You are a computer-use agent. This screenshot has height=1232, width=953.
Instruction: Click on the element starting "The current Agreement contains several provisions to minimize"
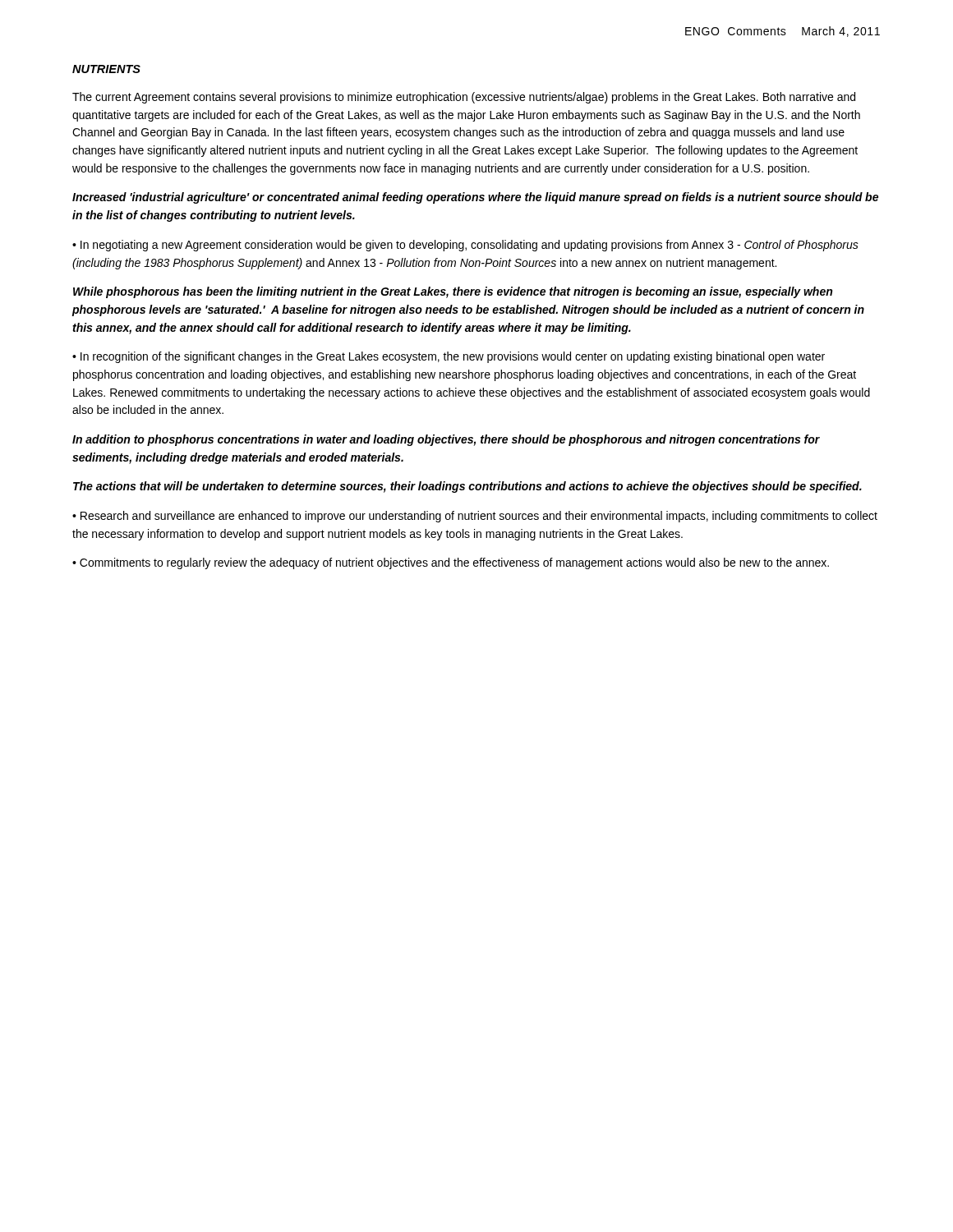coord(466,133)
